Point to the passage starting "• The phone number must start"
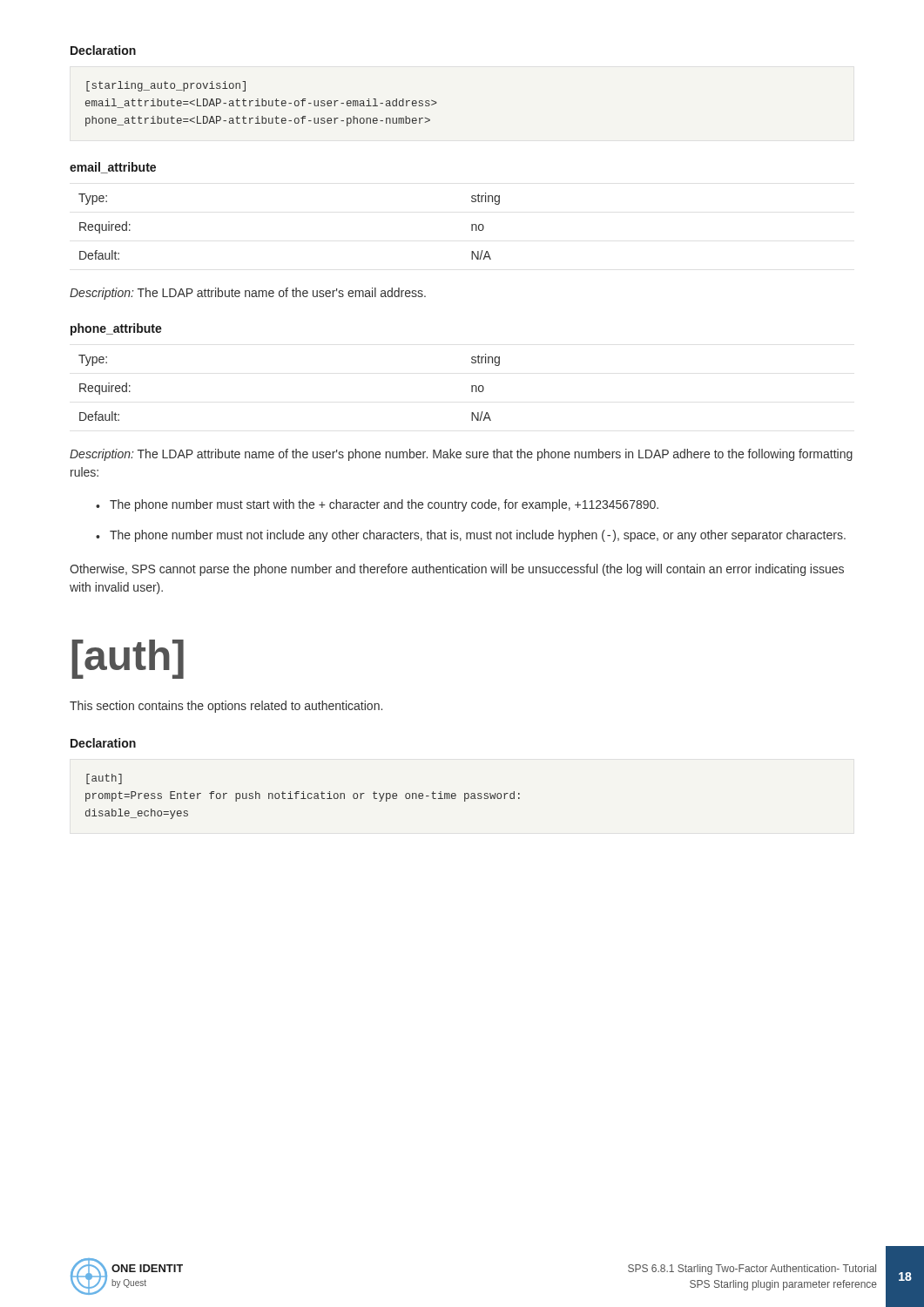Image resolution: width=924 pixels, height=1307 pixels. (x=378, y=506)
